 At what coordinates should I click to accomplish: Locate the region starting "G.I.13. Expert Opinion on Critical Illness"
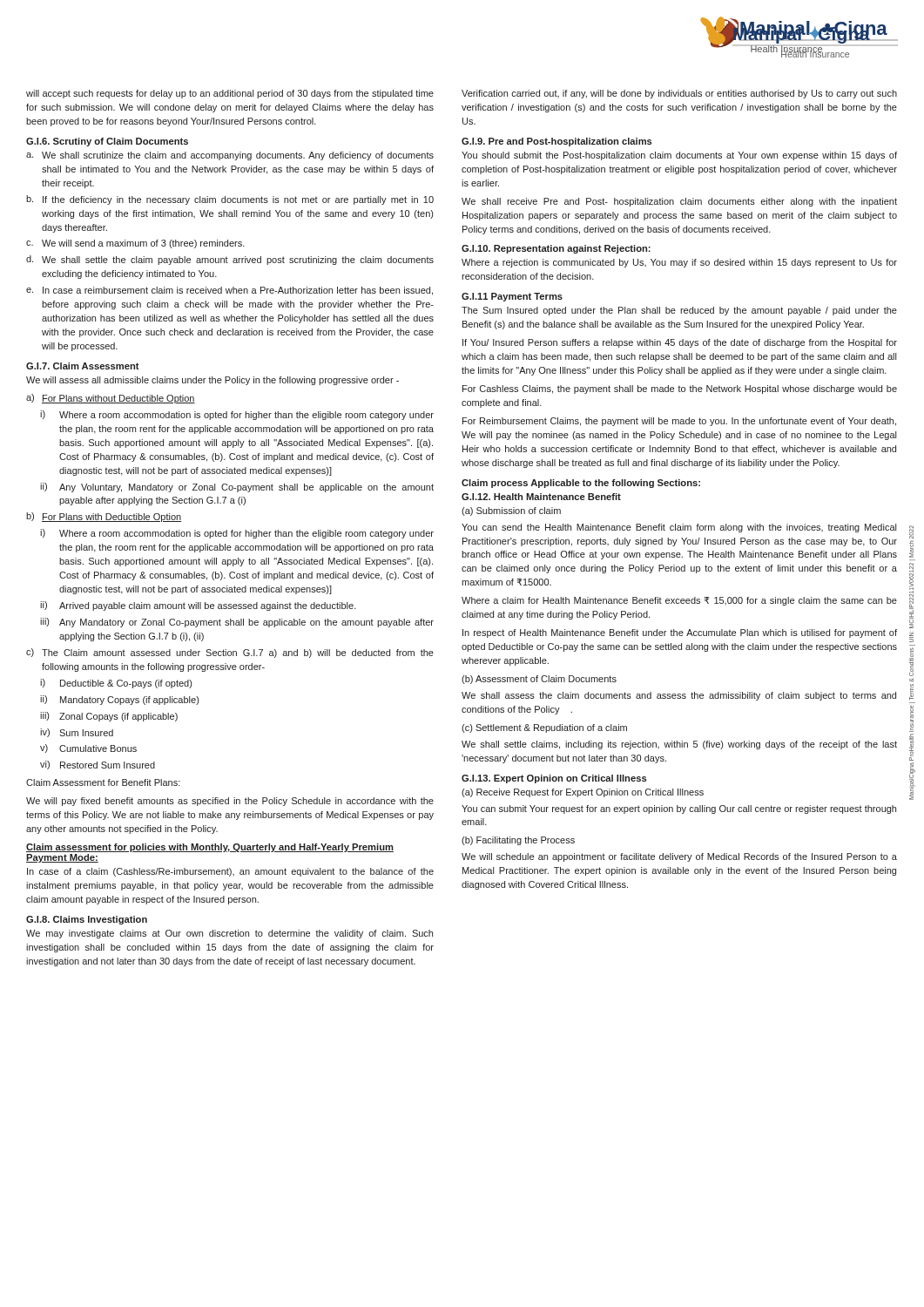[554, 778]
